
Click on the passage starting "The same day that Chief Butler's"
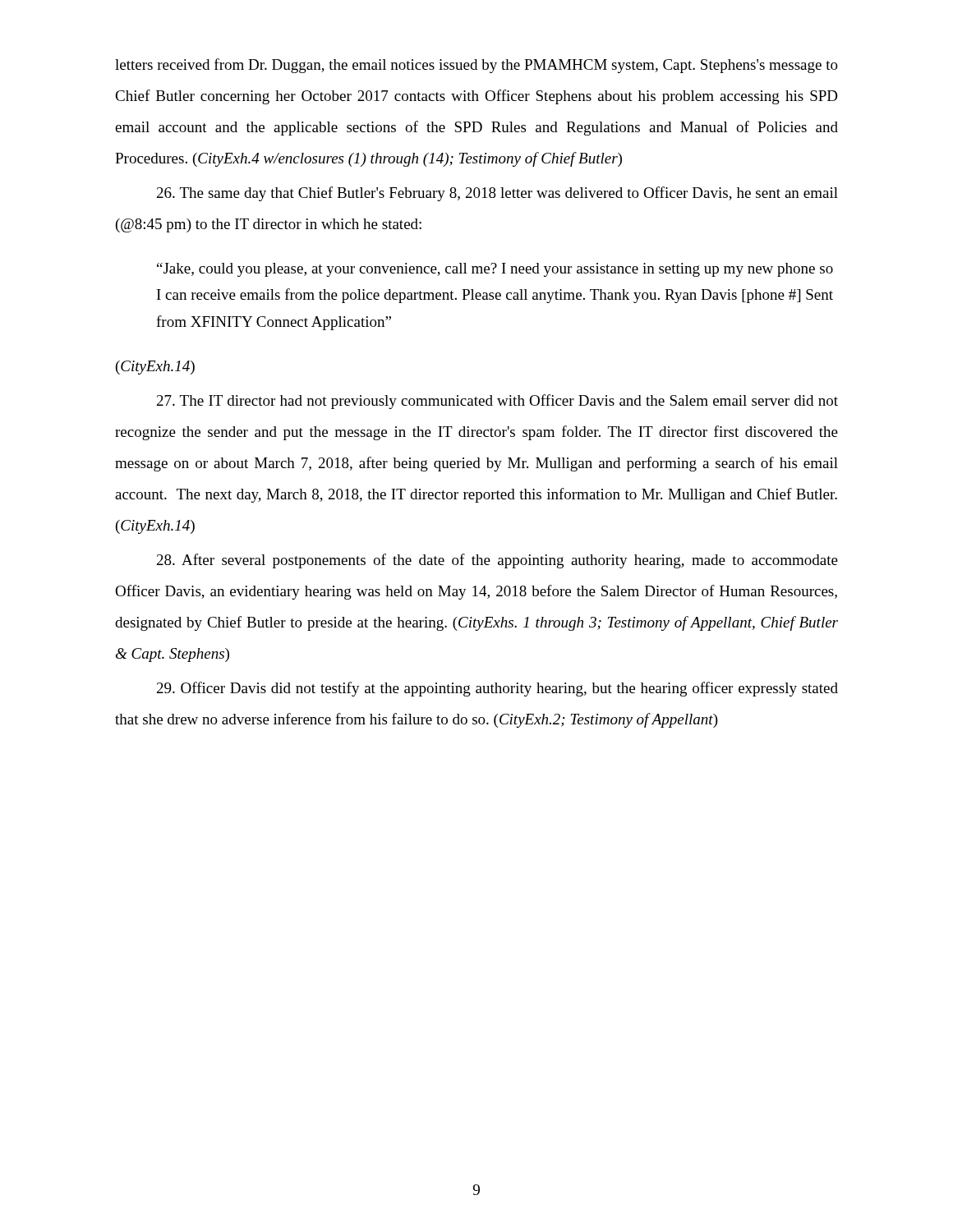click(476, 209)
